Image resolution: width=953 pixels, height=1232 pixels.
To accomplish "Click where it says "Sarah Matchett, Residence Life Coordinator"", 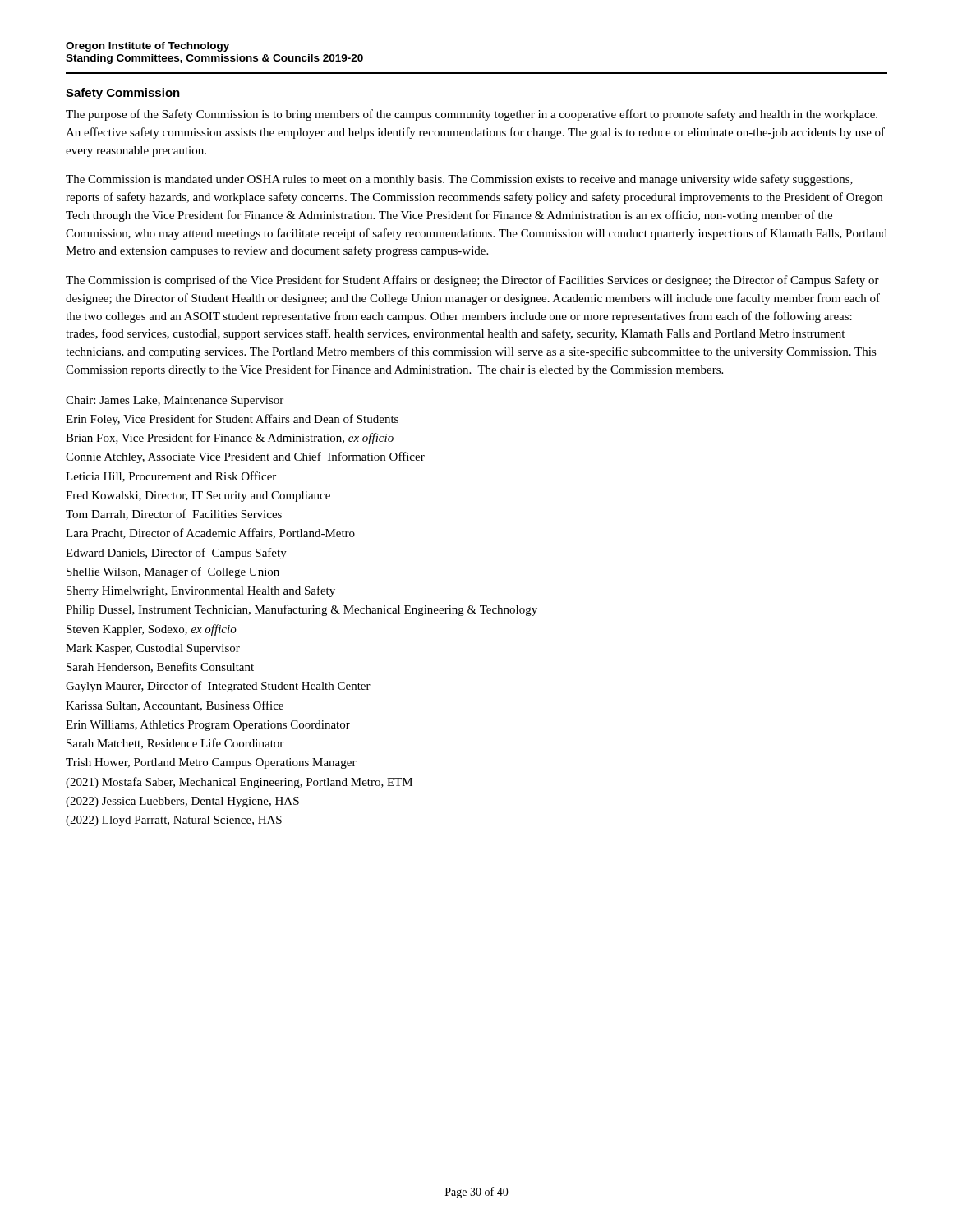I will click(175, 743).
